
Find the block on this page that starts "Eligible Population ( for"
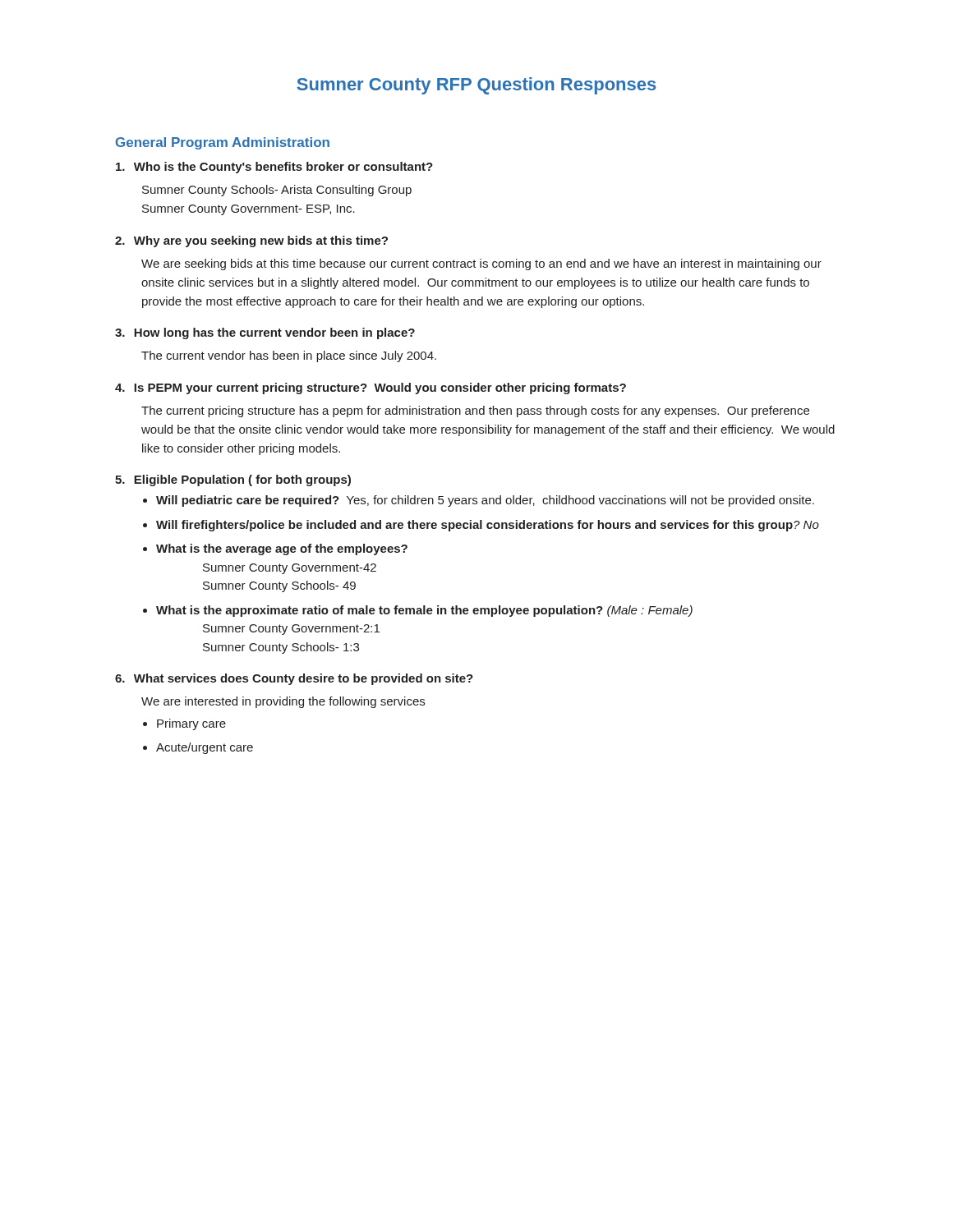click(233, 479)
